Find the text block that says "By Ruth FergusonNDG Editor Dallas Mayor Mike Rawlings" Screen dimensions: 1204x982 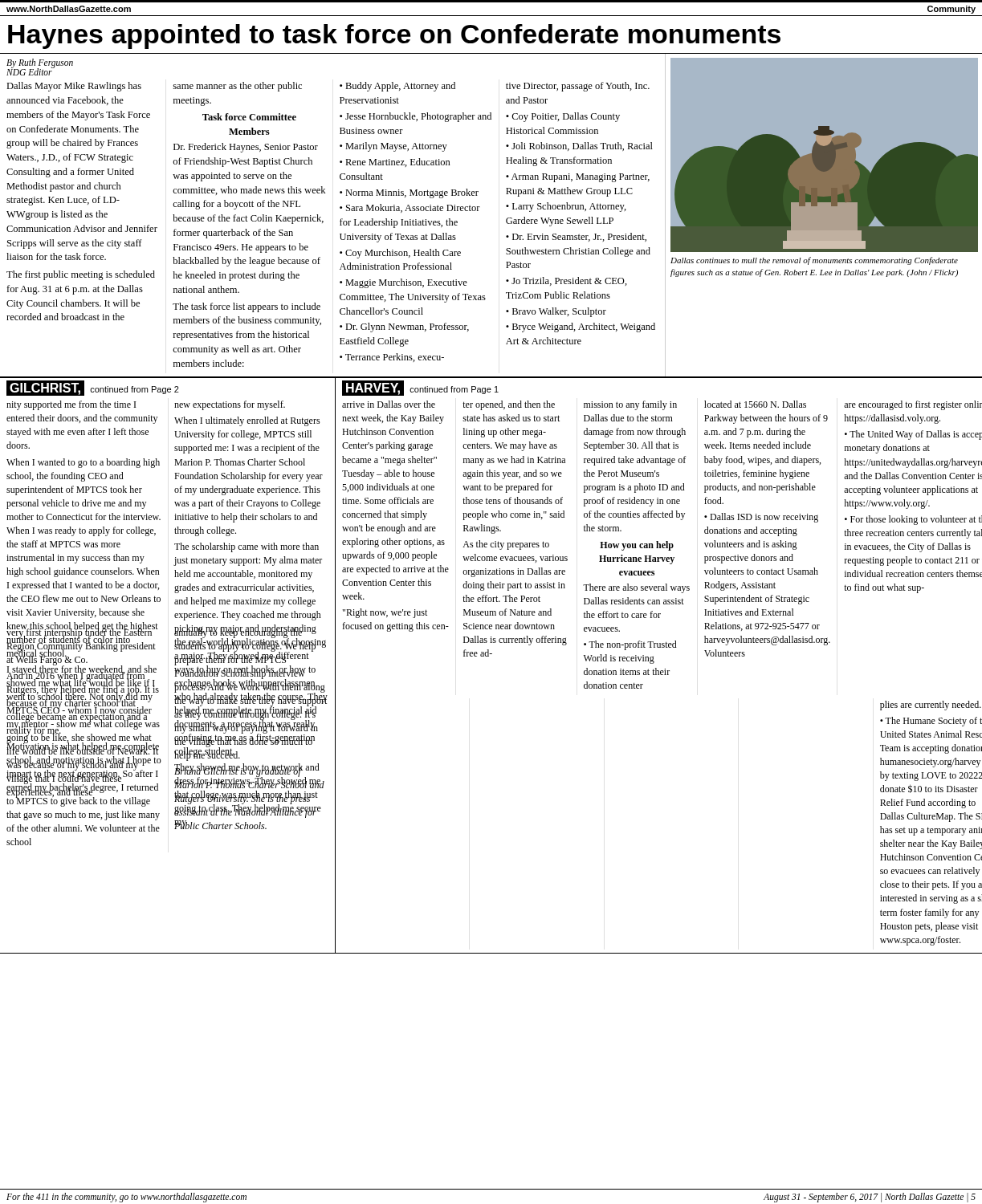click(336, 216)
